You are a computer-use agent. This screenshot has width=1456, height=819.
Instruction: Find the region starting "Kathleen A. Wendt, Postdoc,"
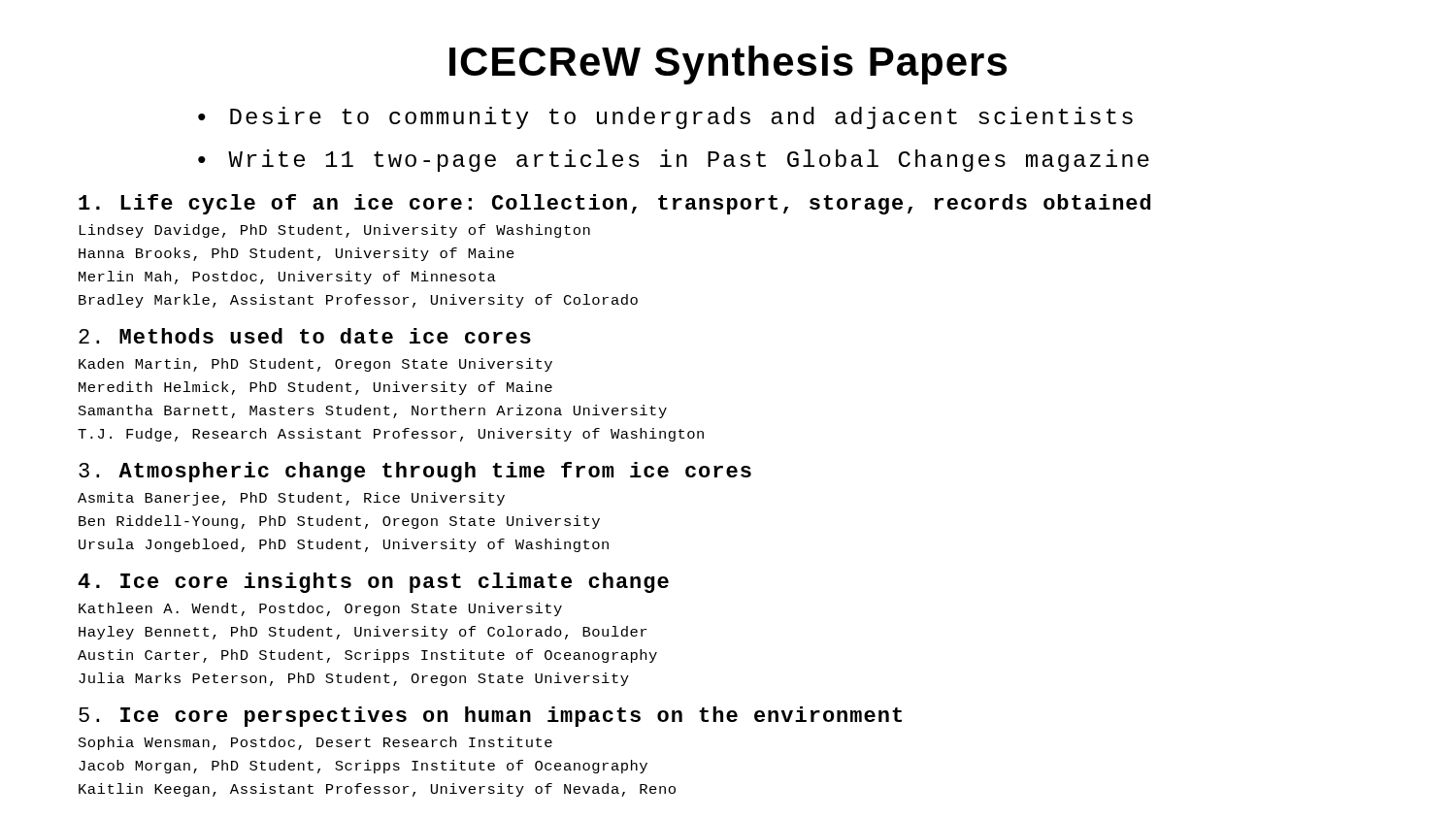point(368,644)
